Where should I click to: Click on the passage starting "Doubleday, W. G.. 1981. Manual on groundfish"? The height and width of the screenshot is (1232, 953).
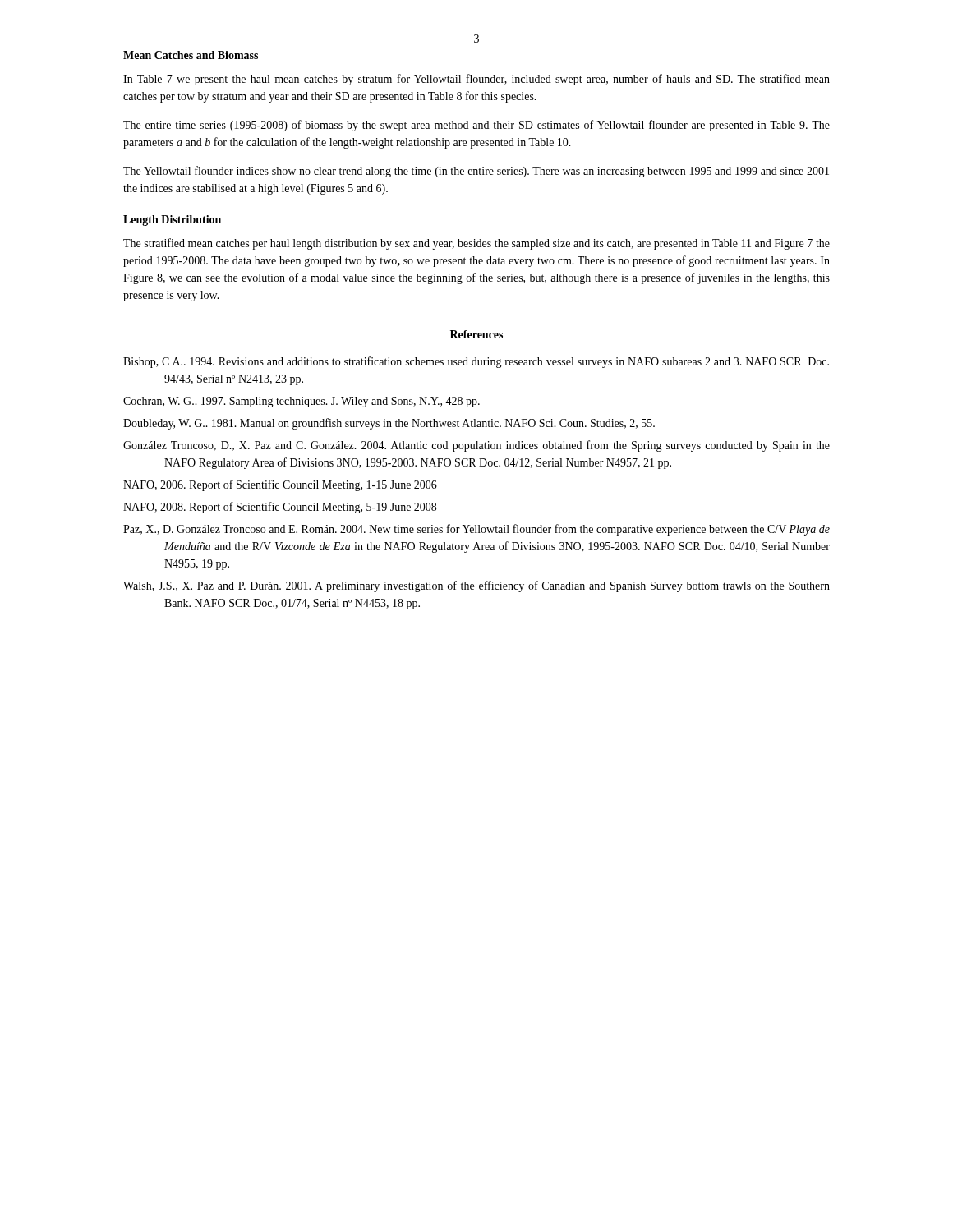(389, 423)
